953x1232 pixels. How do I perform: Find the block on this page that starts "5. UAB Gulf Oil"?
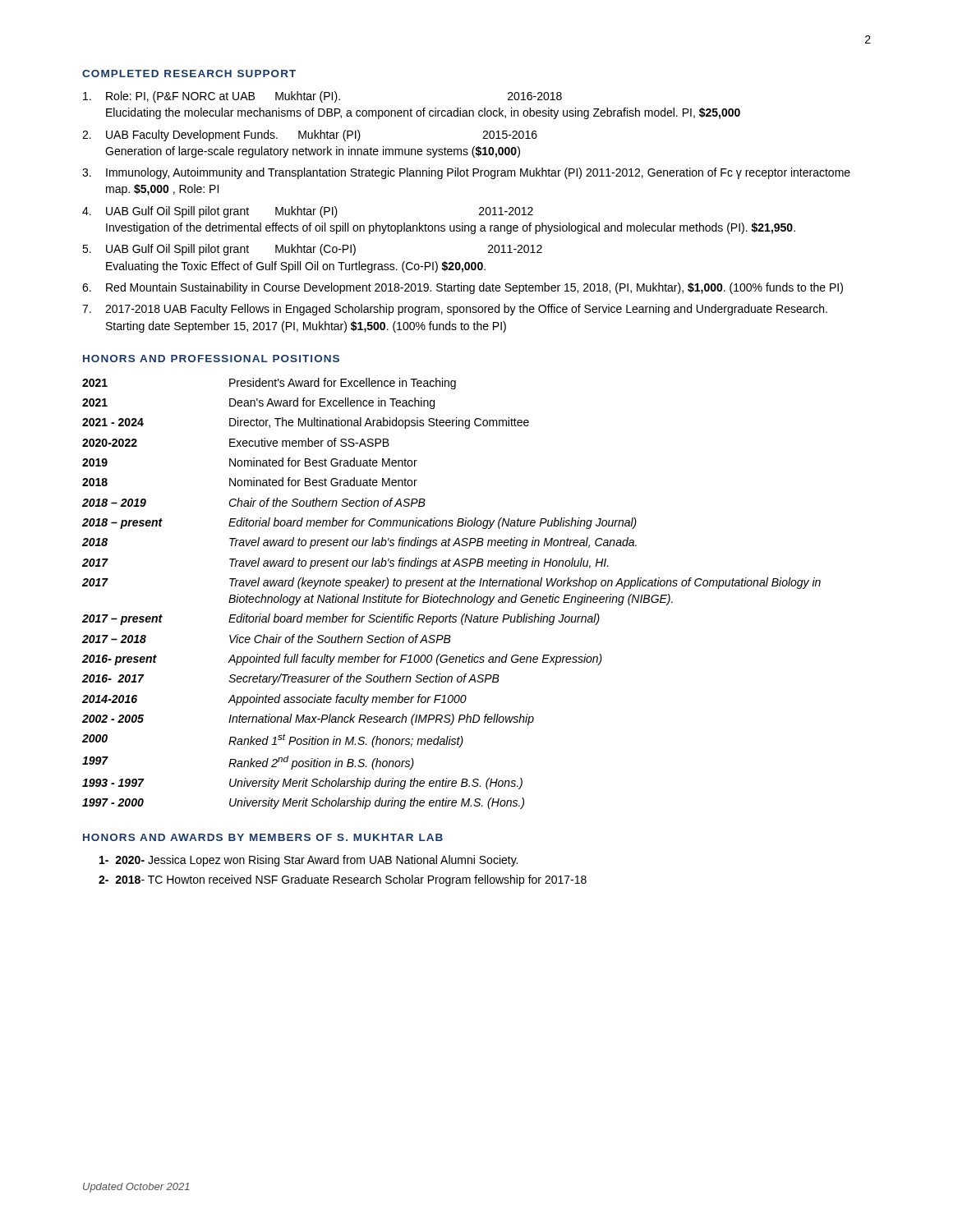click(x=476, y=258)
